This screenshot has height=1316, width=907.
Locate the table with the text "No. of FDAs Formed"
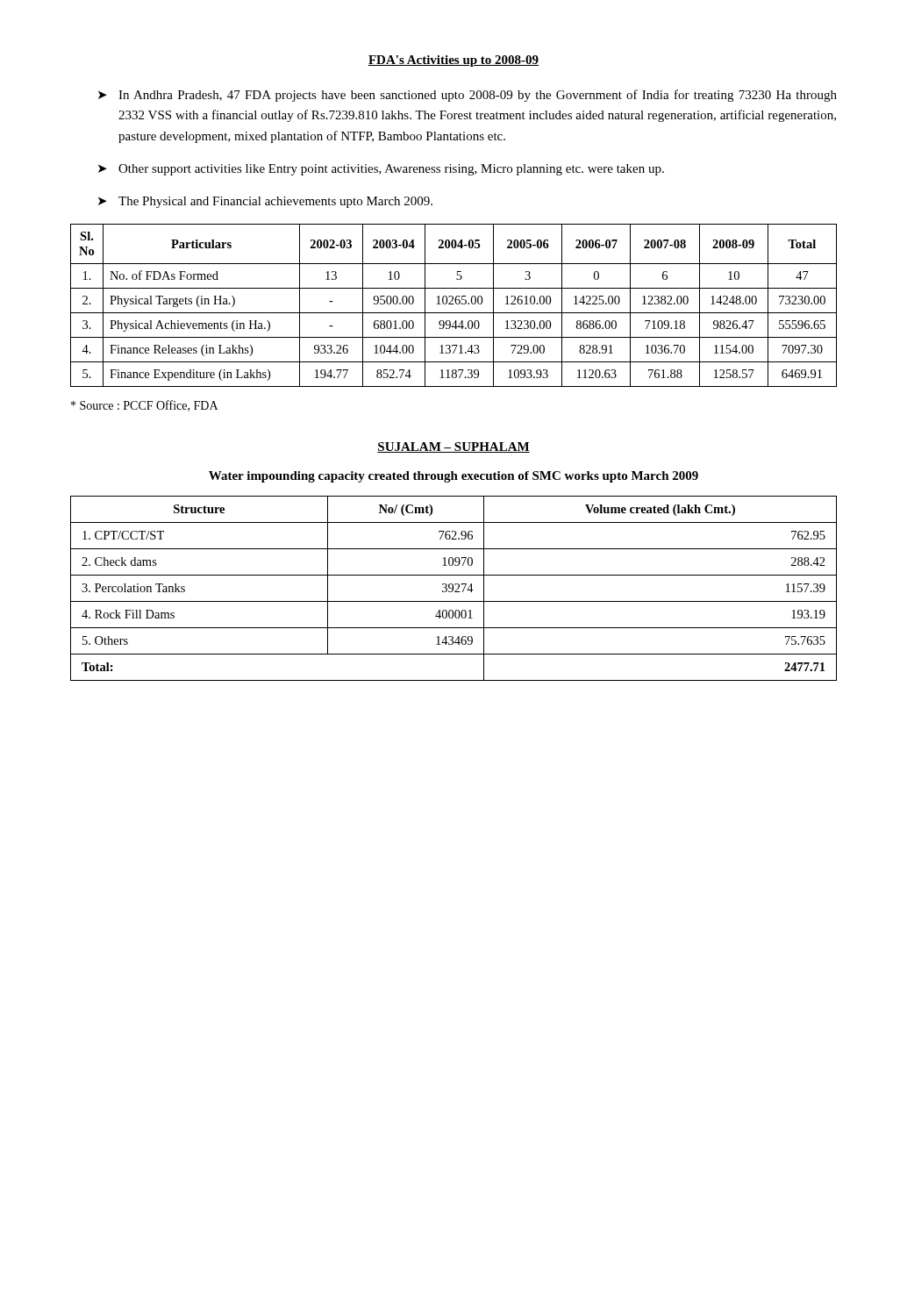(x=454, y=306)
